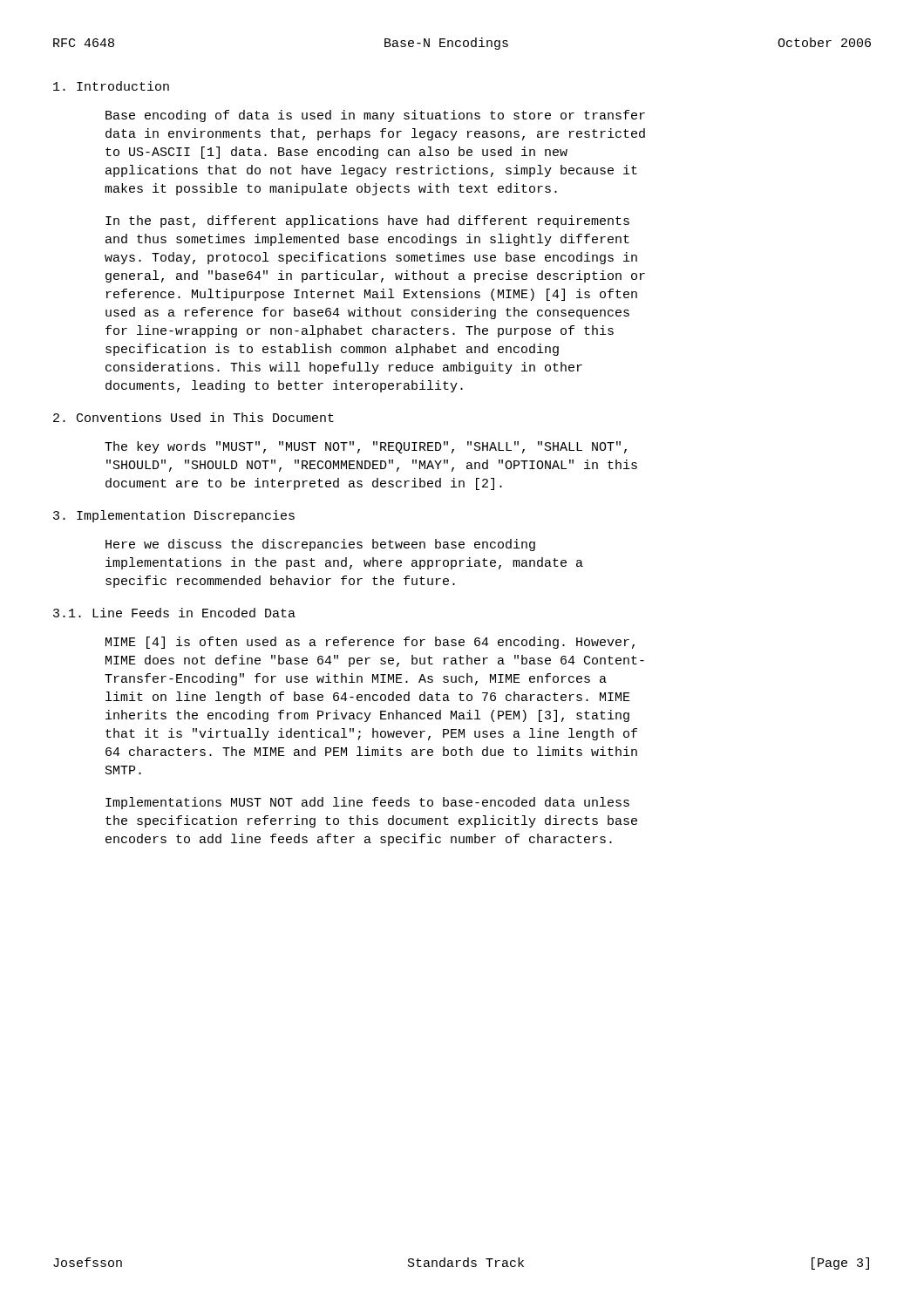This screenshot has height=1308, width=924.
Task: Click on the region starting "Base encoding of data is used in"
Action: tap(375, 153)
